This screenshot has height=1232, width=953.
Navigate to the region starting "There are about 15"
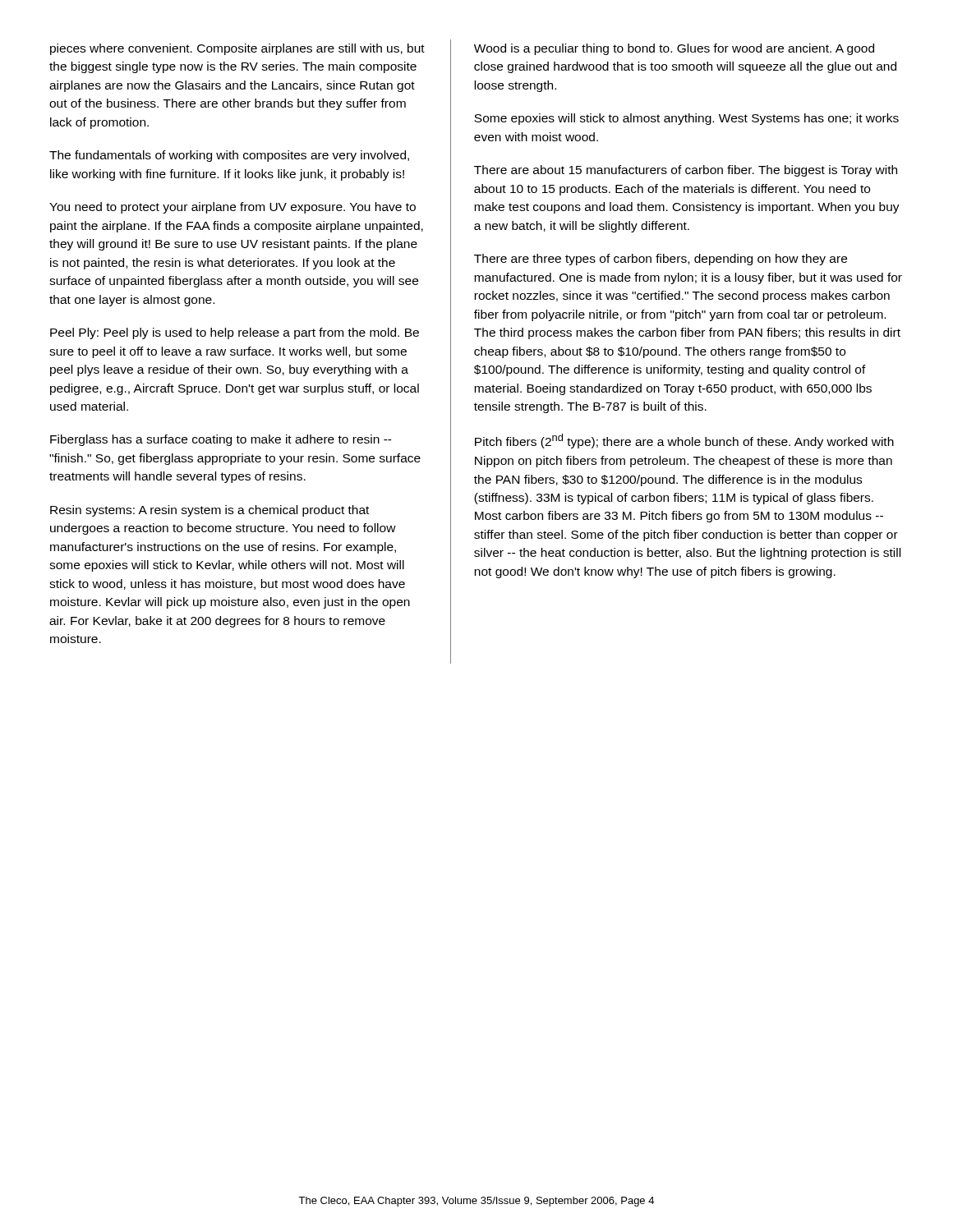click(687, 198)
